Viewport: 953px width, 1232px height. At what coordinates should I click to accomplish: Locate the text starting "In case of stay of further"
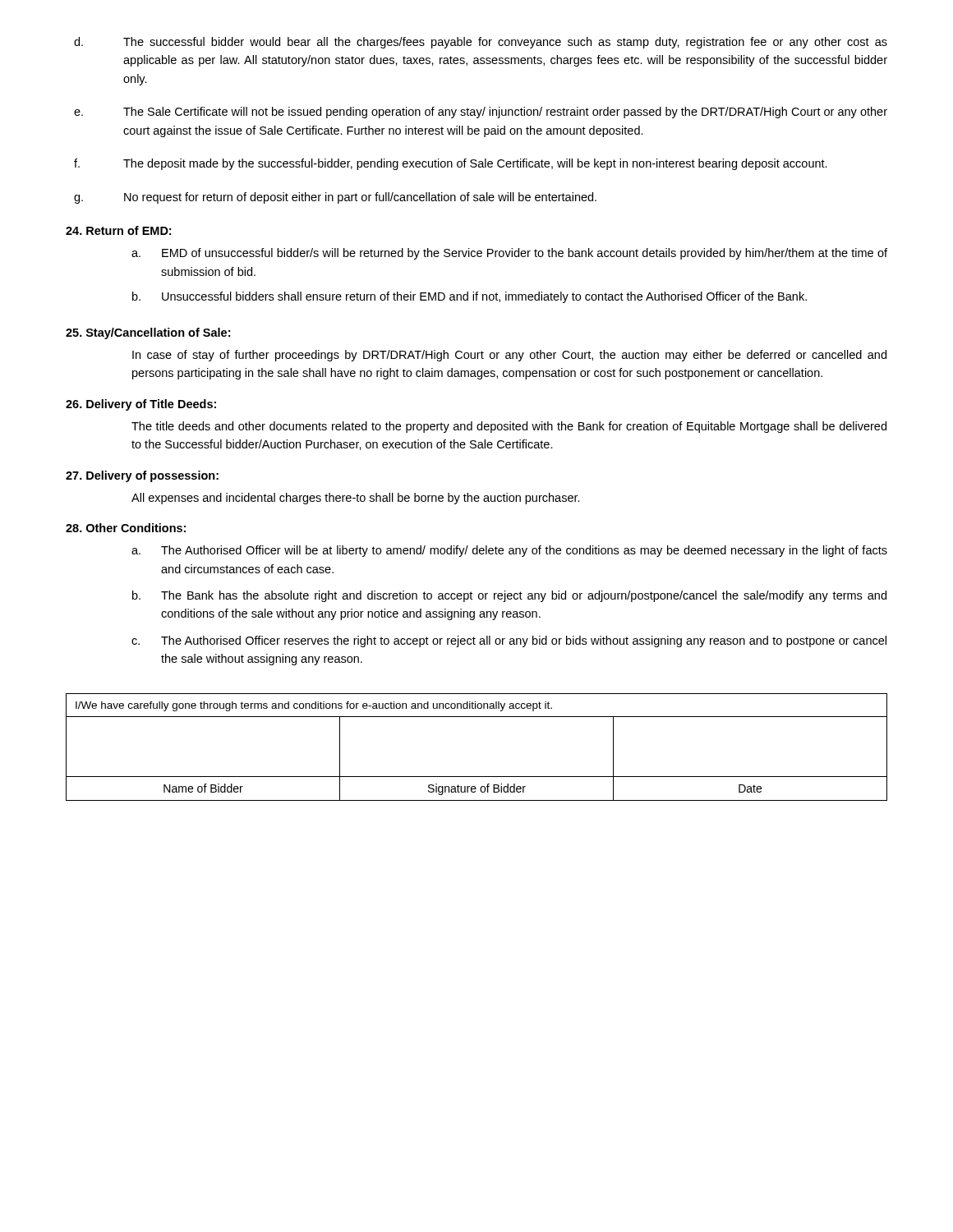509,364
